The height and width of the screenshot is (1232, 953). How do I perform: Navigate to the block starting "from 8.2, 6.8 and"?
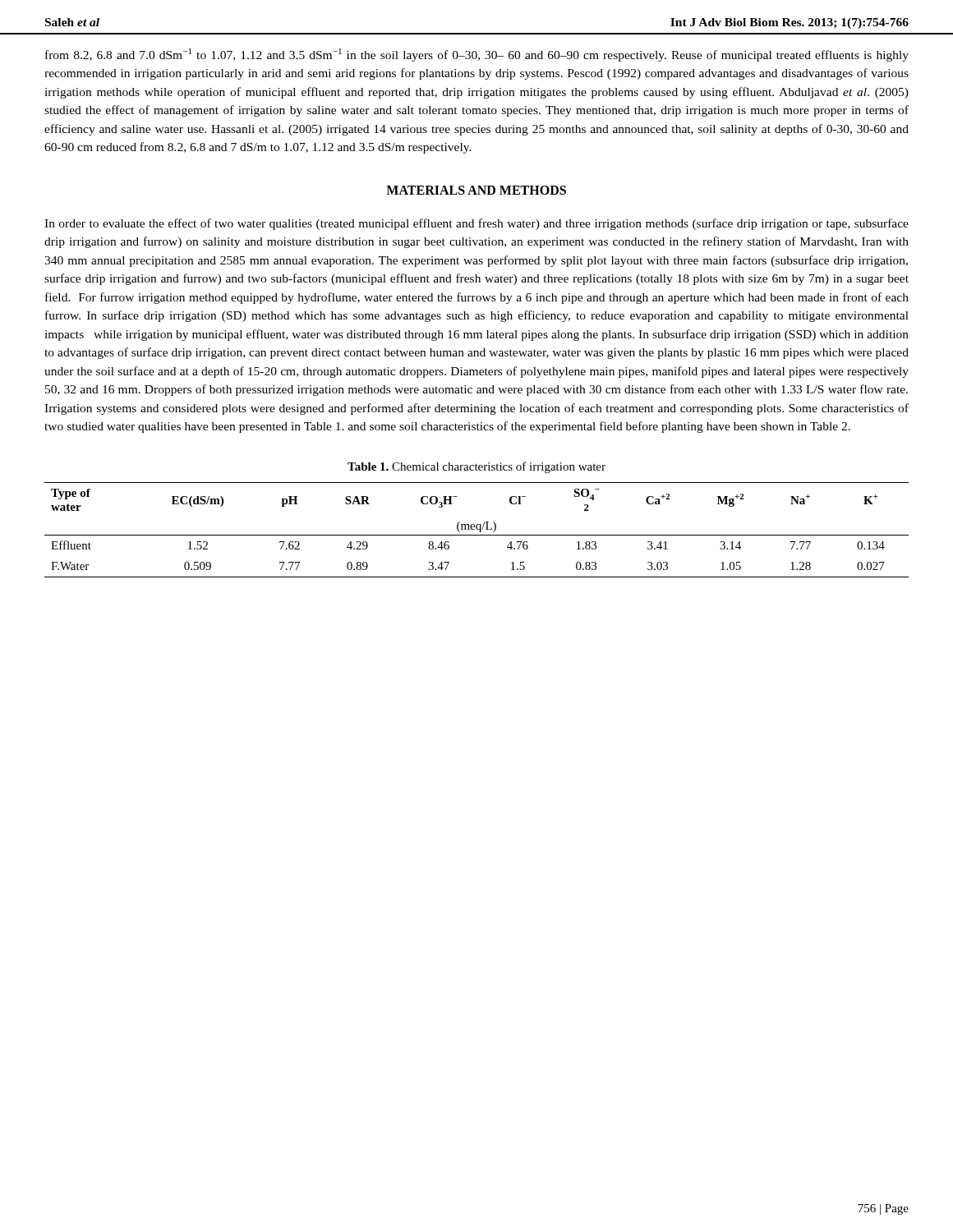(476, 100)
